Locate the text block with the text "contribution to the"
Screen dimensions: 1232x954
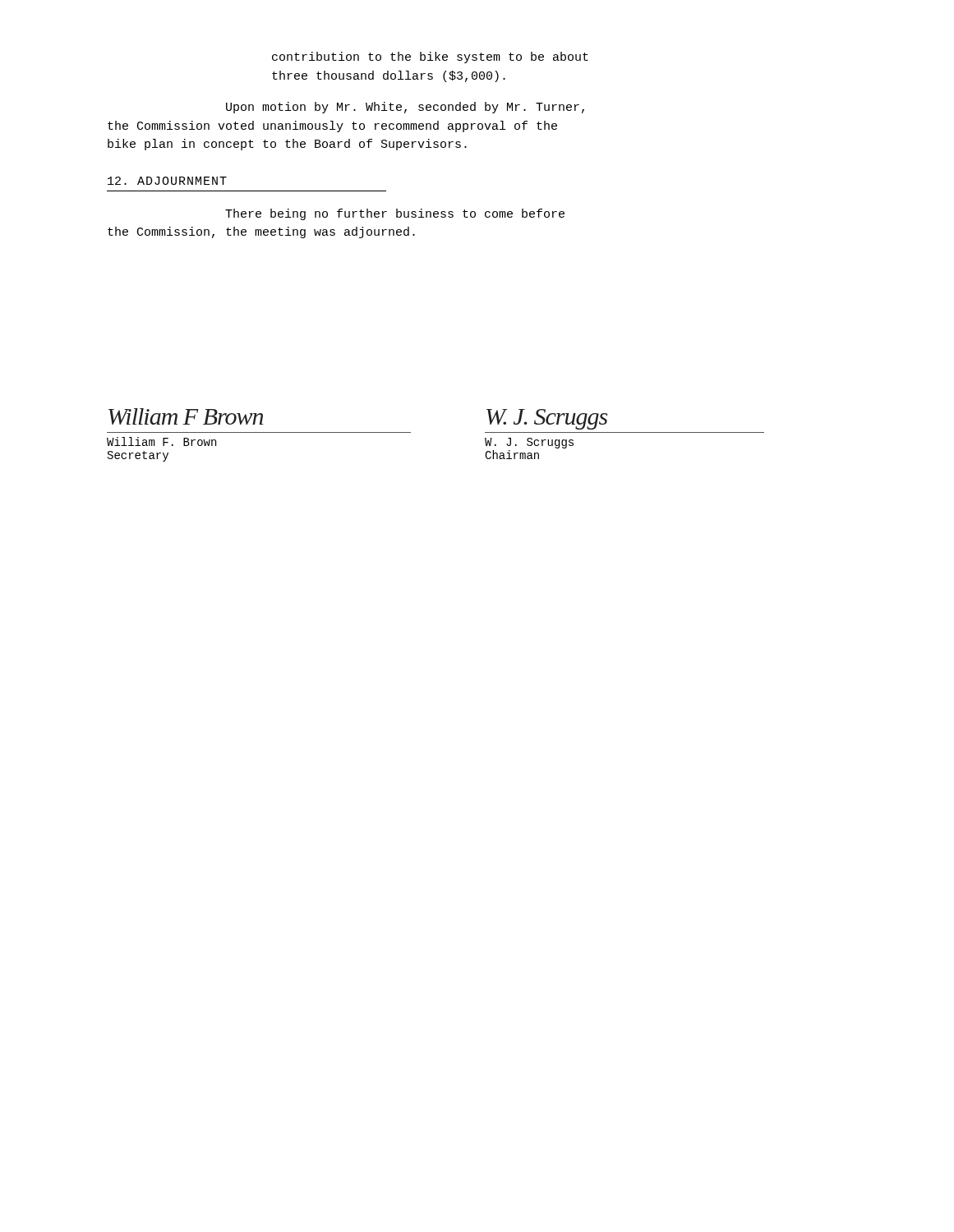tap(571, 68)
